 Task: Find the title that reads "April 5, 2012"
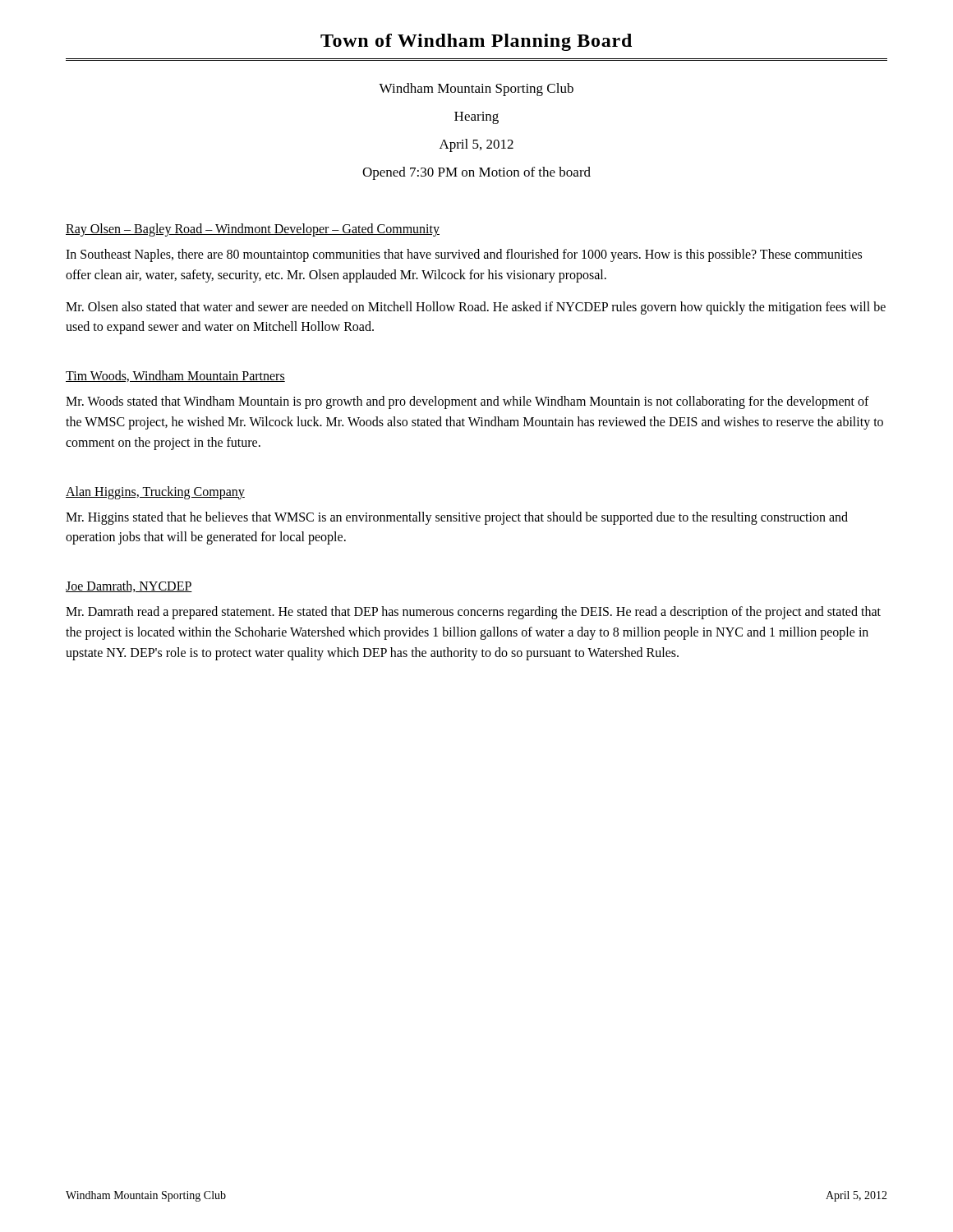(x=476, y=144)
